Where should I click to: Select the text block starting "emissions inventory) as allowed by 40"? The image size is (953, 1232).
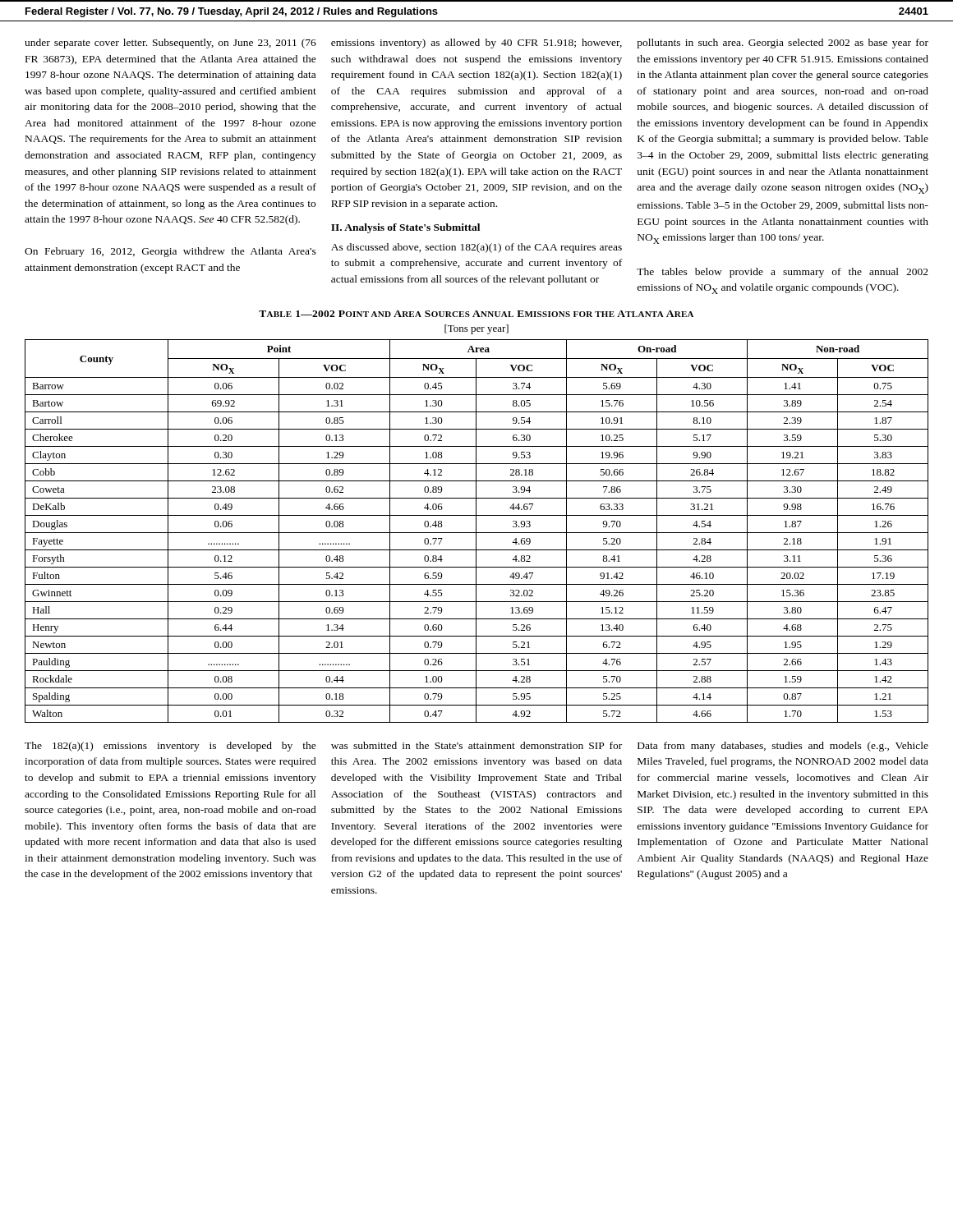476,123
